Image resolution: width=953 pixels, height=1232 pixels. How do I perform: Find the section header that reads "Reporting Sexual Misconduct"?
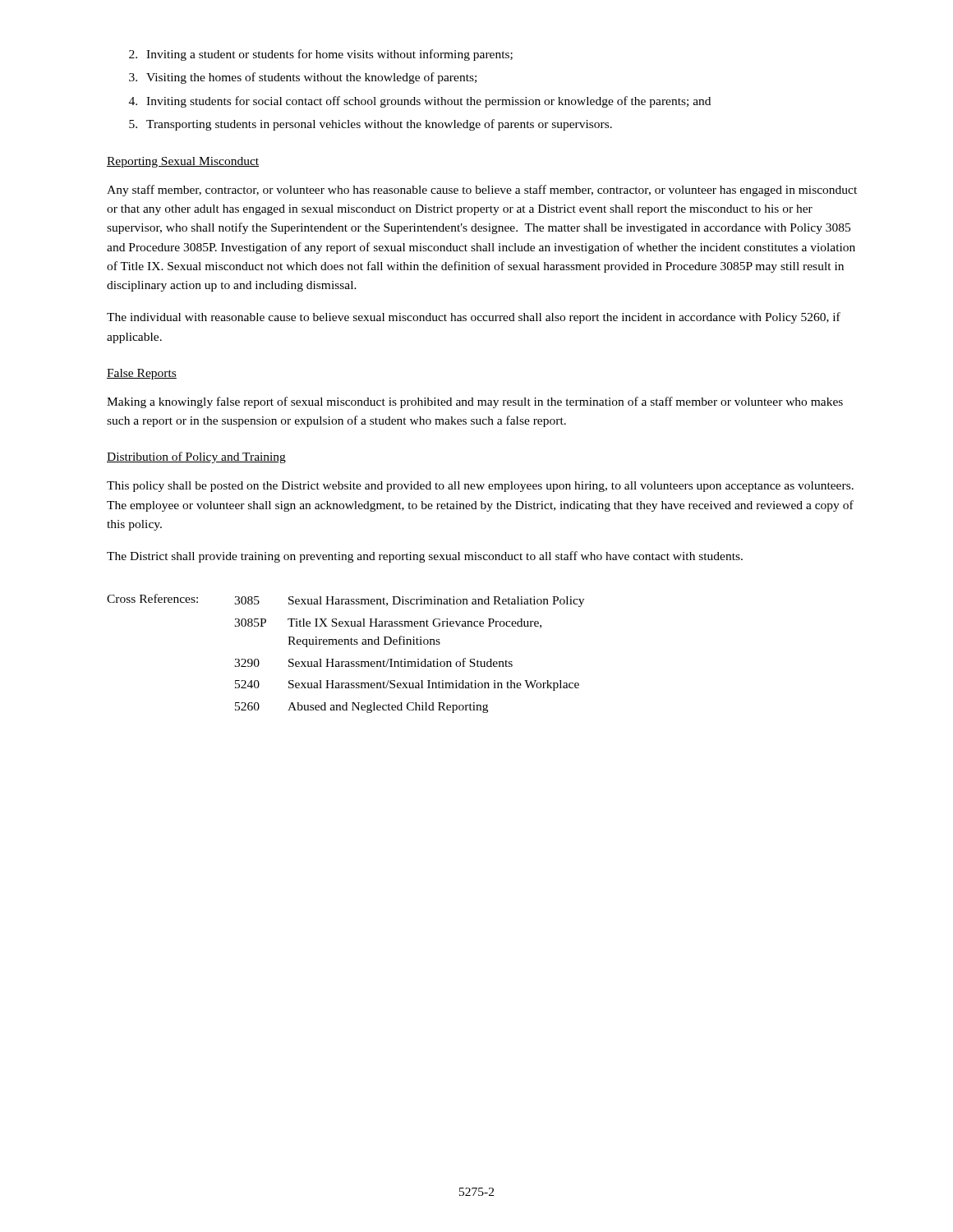click(183, 160)
